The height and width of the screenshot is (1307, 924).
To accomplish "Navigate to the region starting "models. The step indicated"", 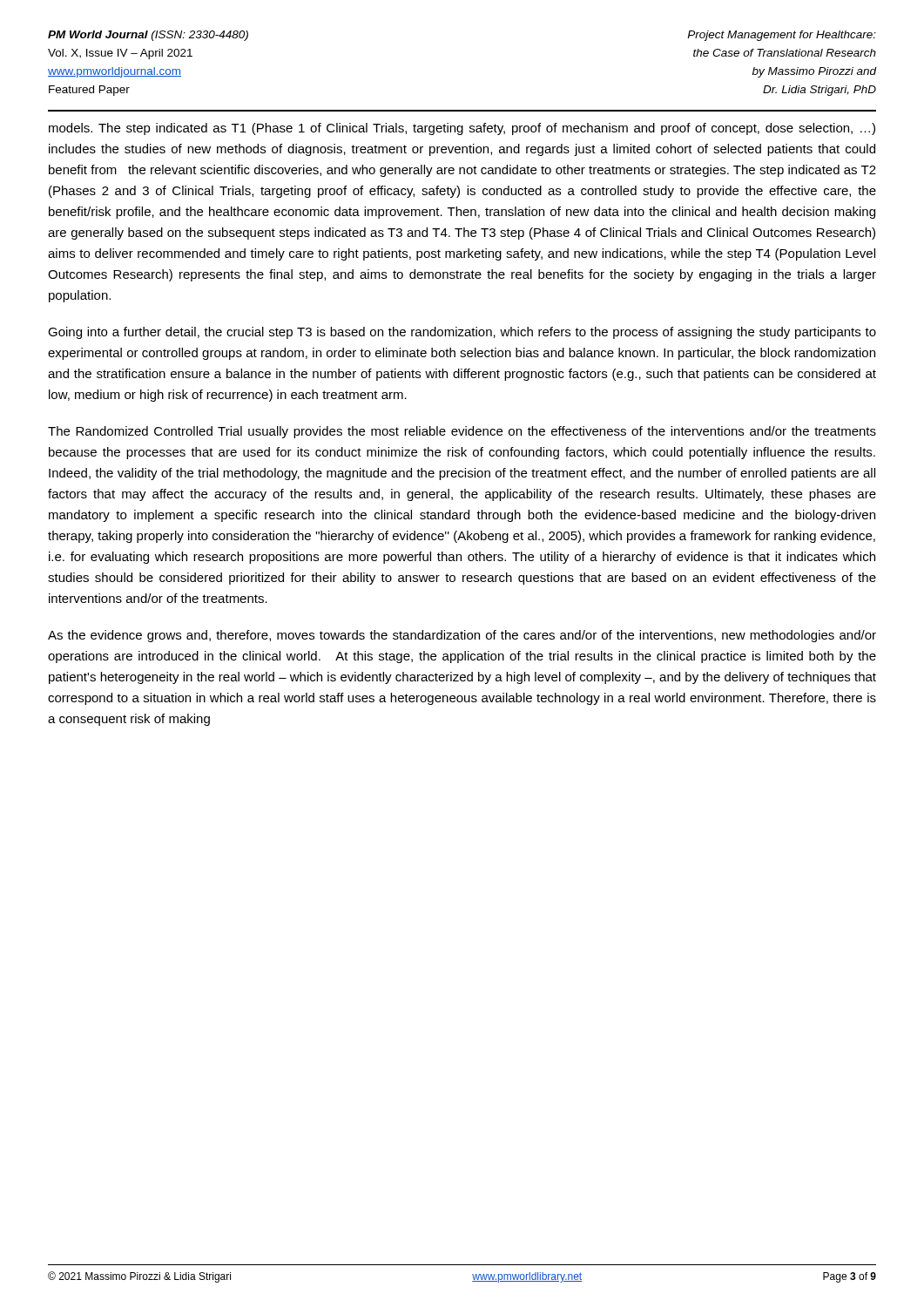I will (x=462, y=212).
